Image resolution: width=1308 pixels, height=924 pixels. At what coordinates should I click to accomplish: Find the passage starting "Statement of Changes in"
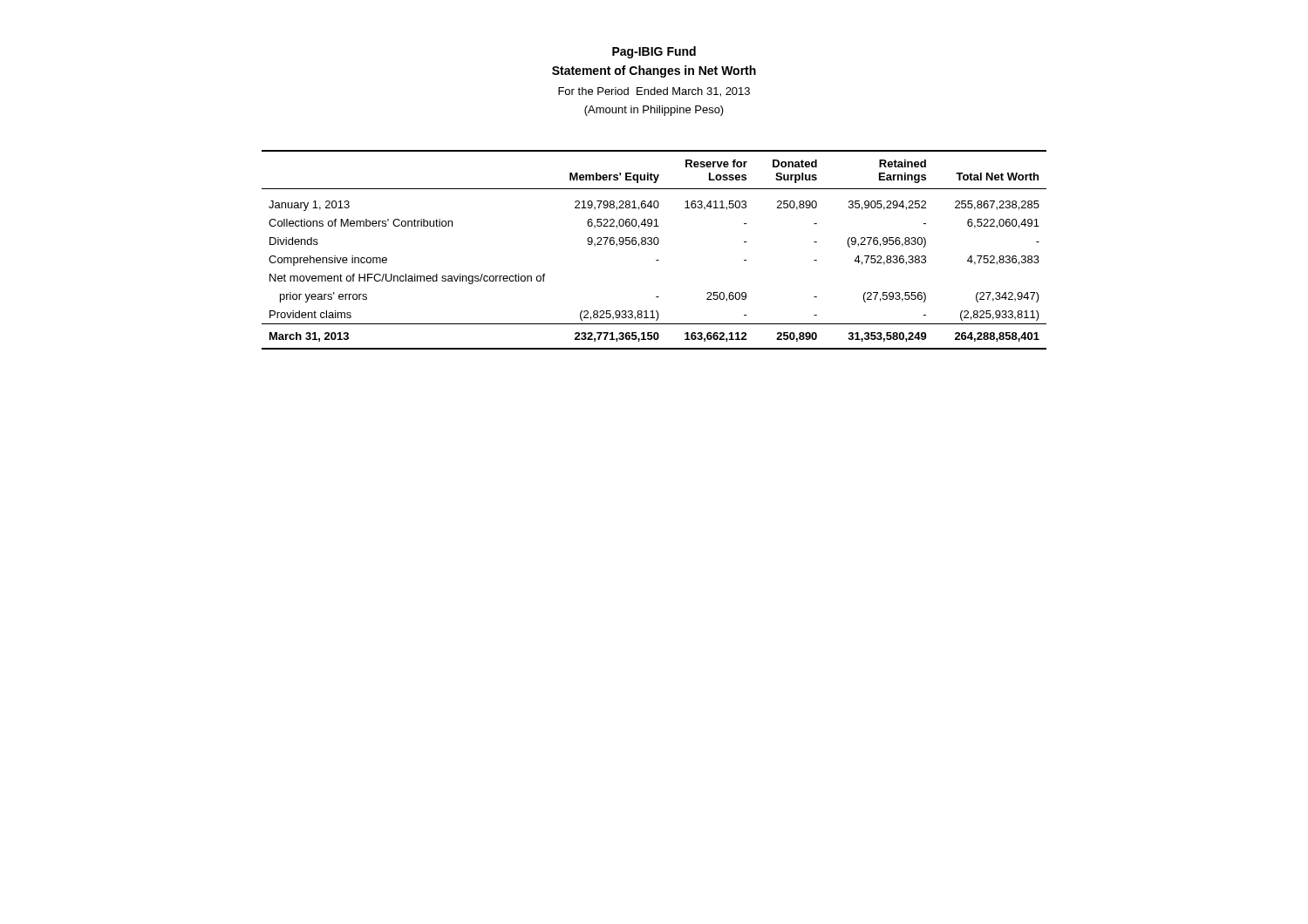pyautogui.click(x=654, y=71)
